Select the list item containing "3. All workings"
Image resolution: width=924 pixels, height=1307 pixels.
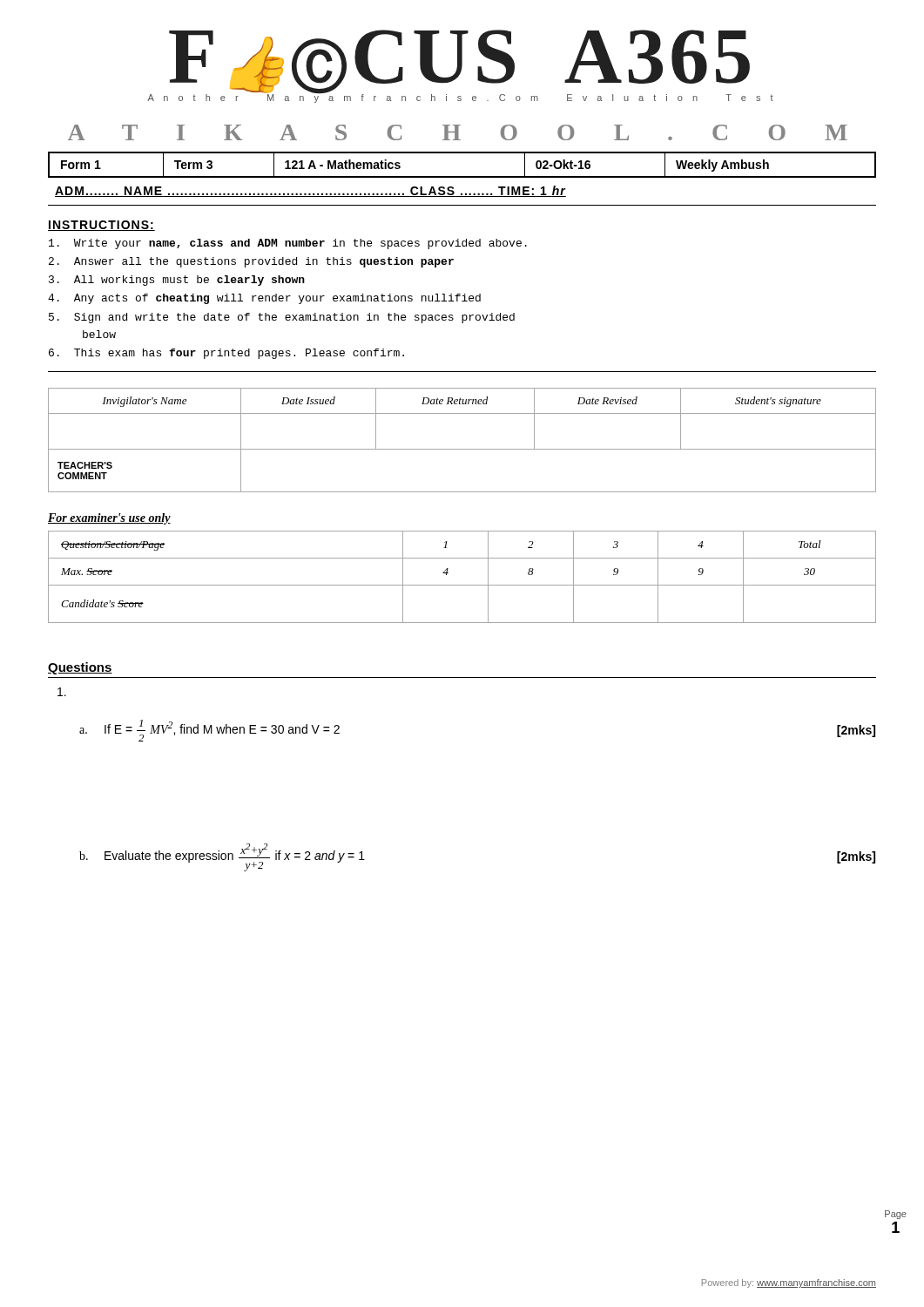[176, 281]
